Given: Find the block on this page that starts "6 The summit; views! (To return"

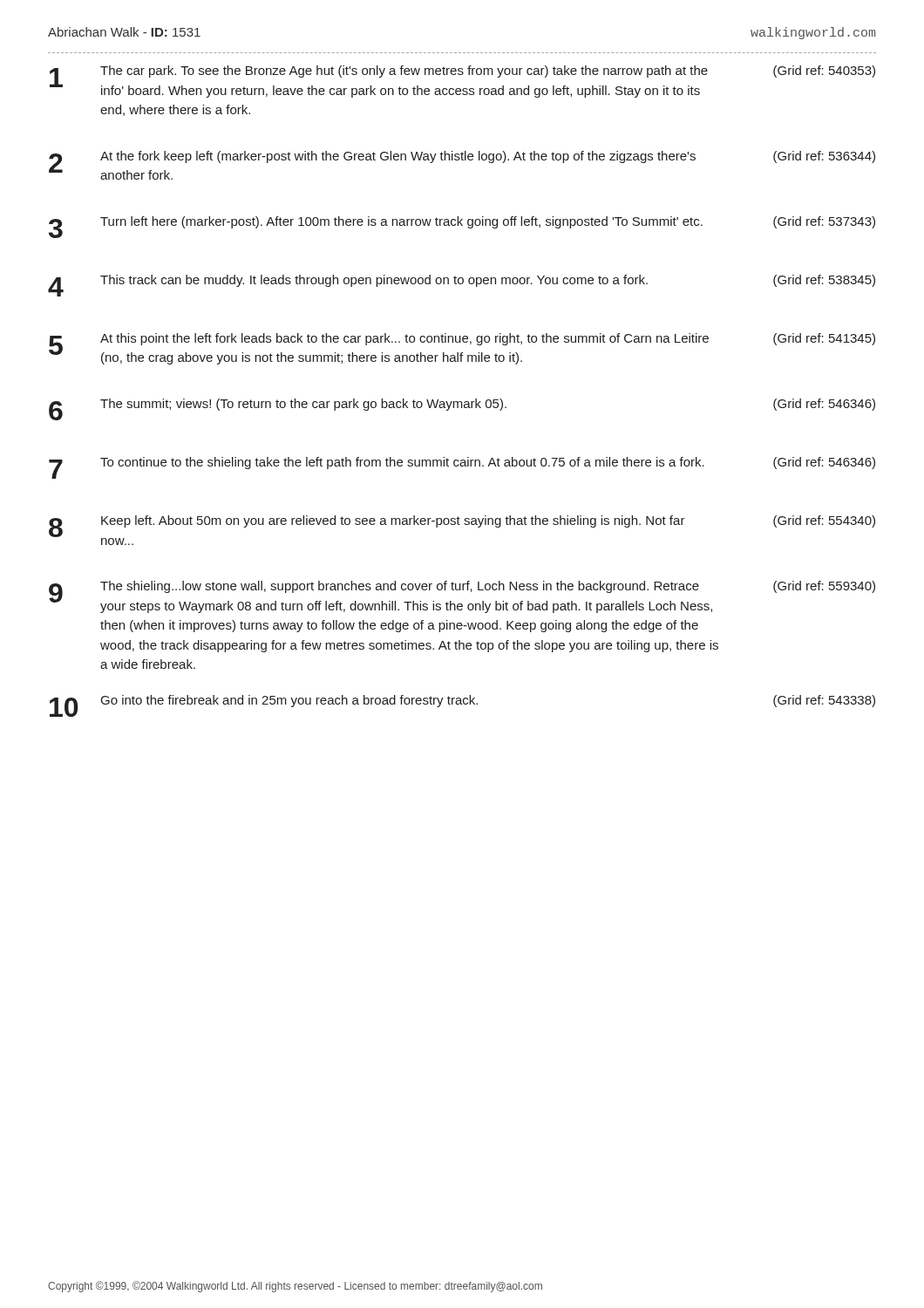Looking at the screenshot, I should (462, 410).
